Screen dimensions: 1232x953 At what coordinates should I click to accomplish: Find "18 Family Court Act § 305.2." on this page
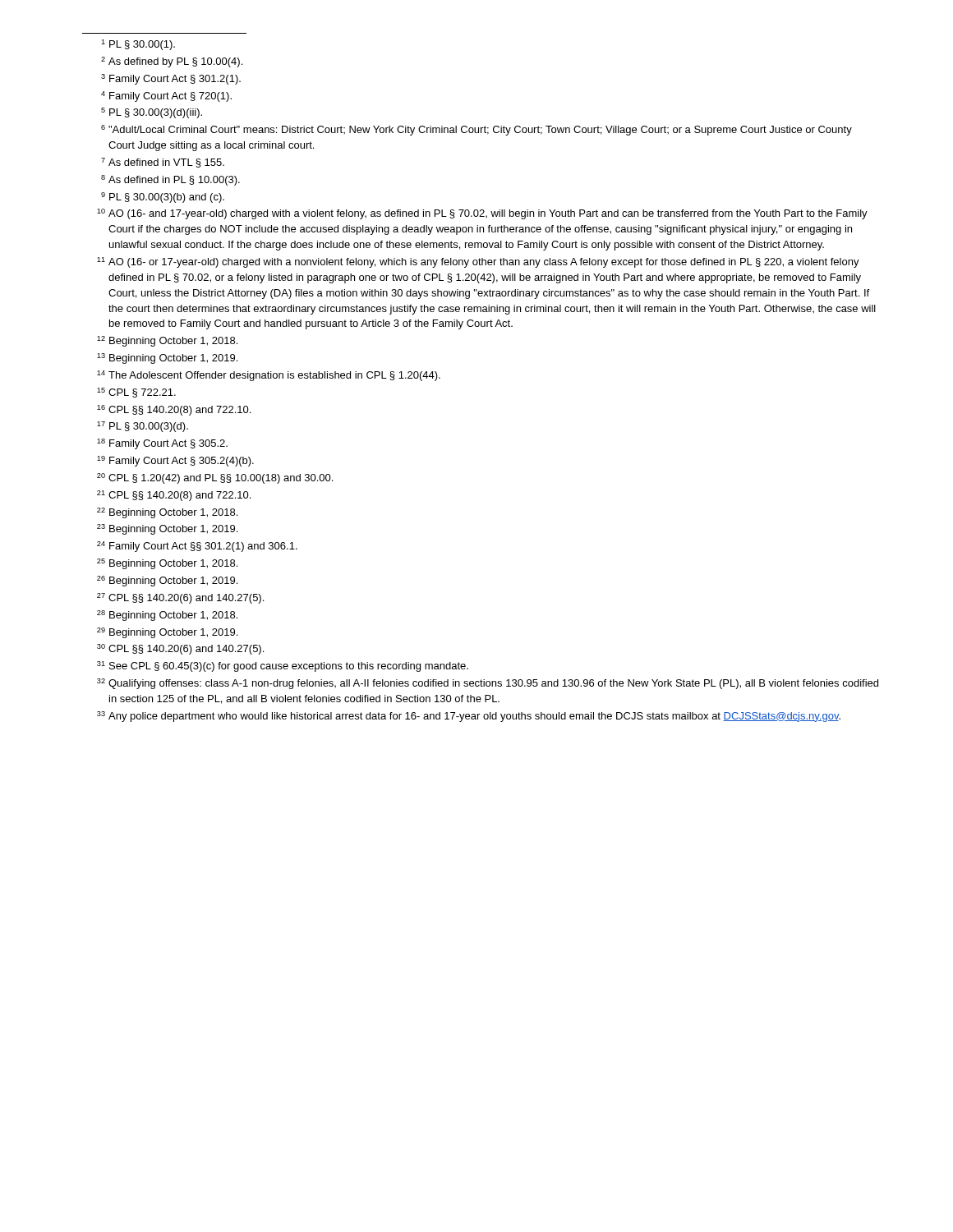[162, 444]
